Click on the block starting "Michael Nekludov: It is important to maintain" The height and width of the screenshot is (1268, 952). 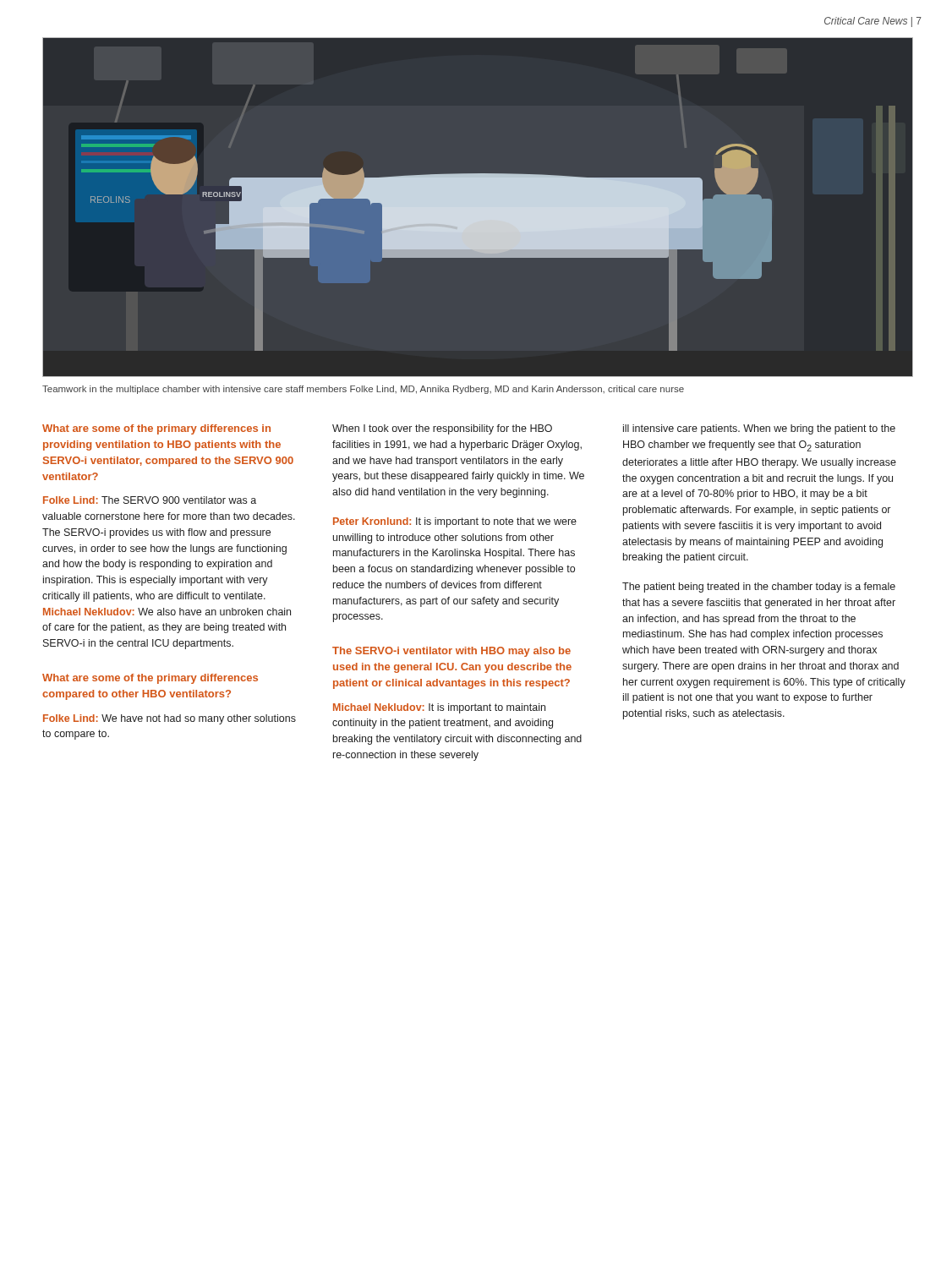457,731
